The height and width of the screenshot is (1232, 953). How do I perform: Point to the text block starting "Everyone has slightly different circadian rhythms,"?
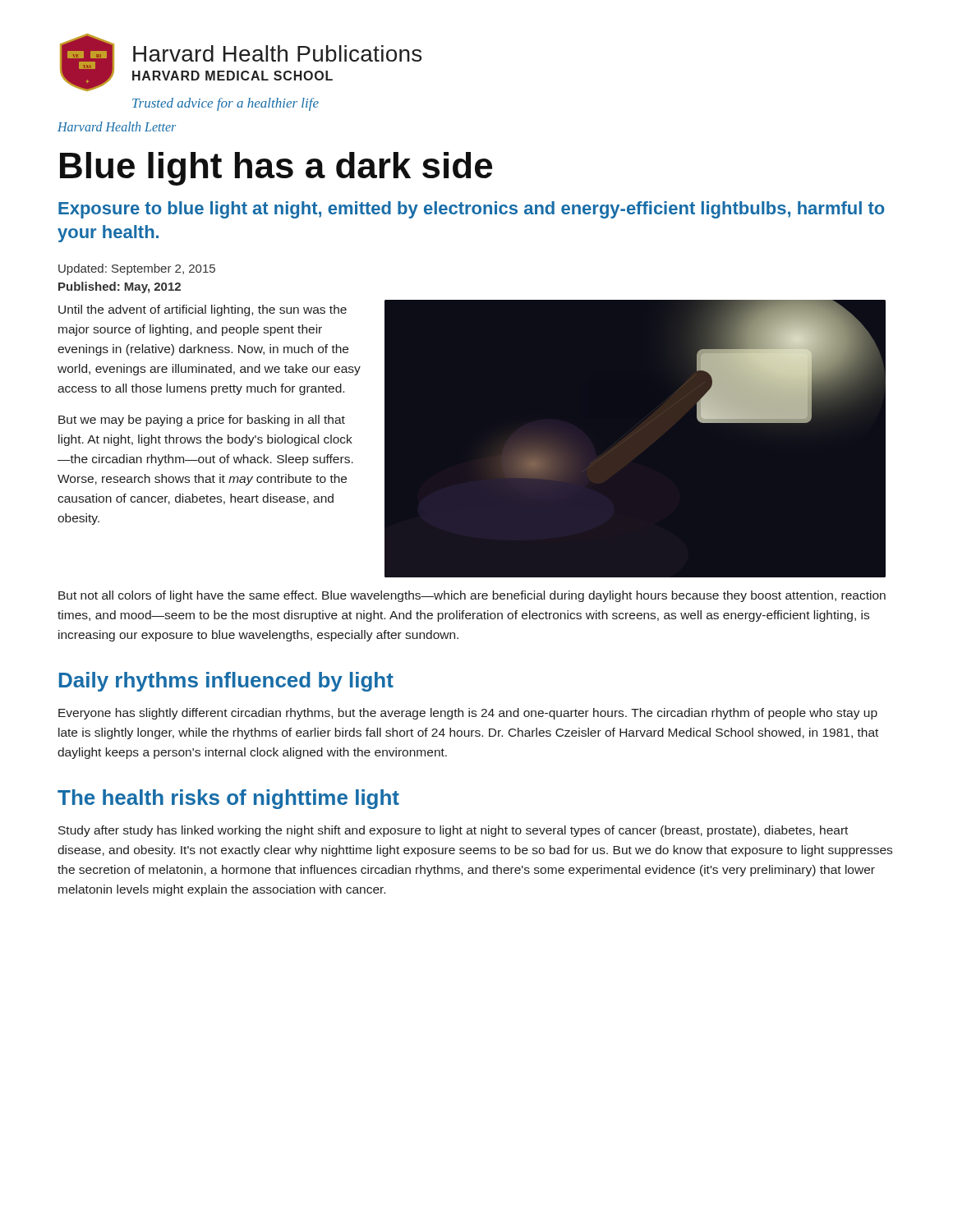click(x=468, y=732)
